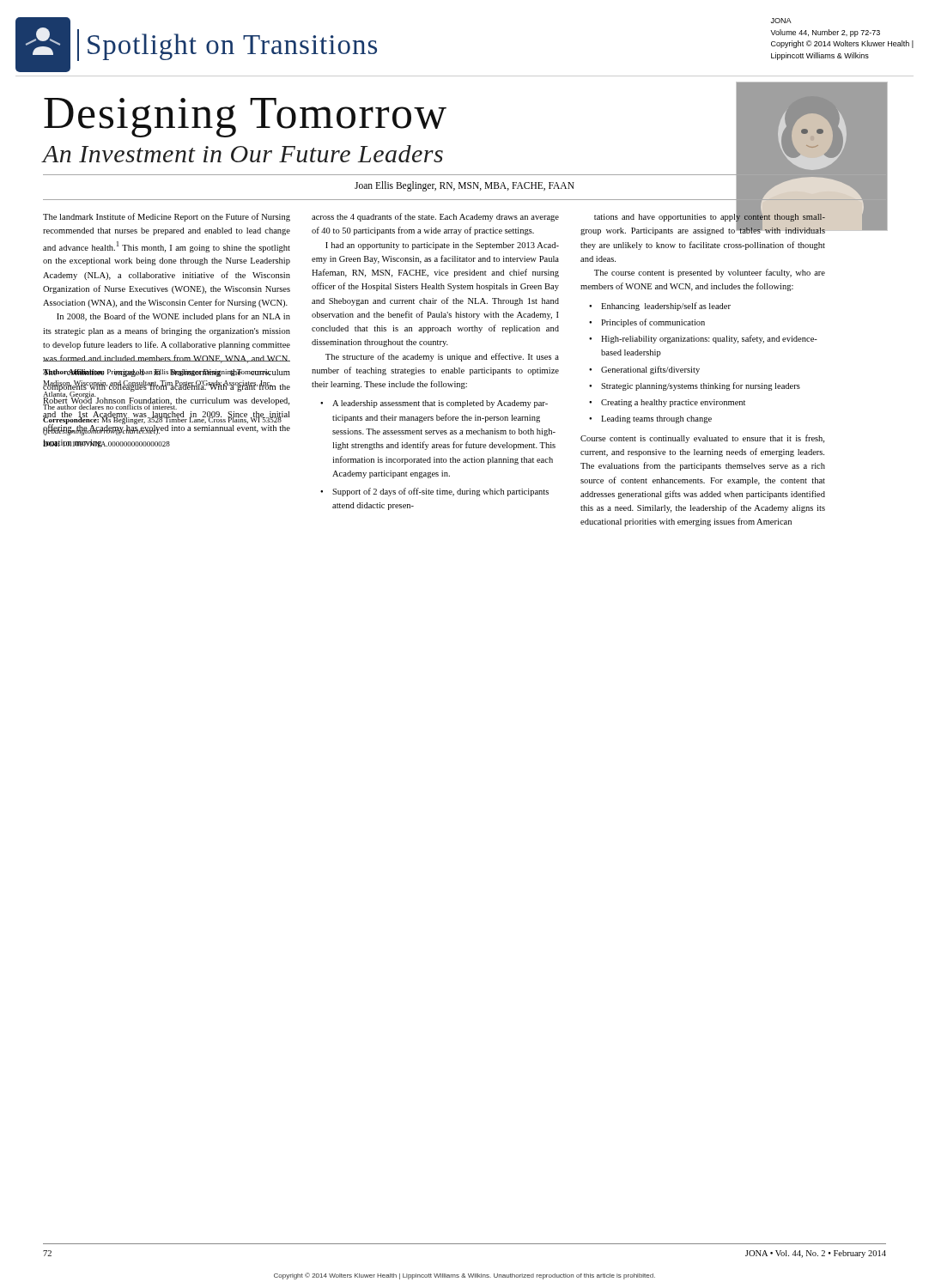
Task: Locate the text block starting "Author Affiliation: Principal, Joan Ellis"
Action: coord(167,405)
